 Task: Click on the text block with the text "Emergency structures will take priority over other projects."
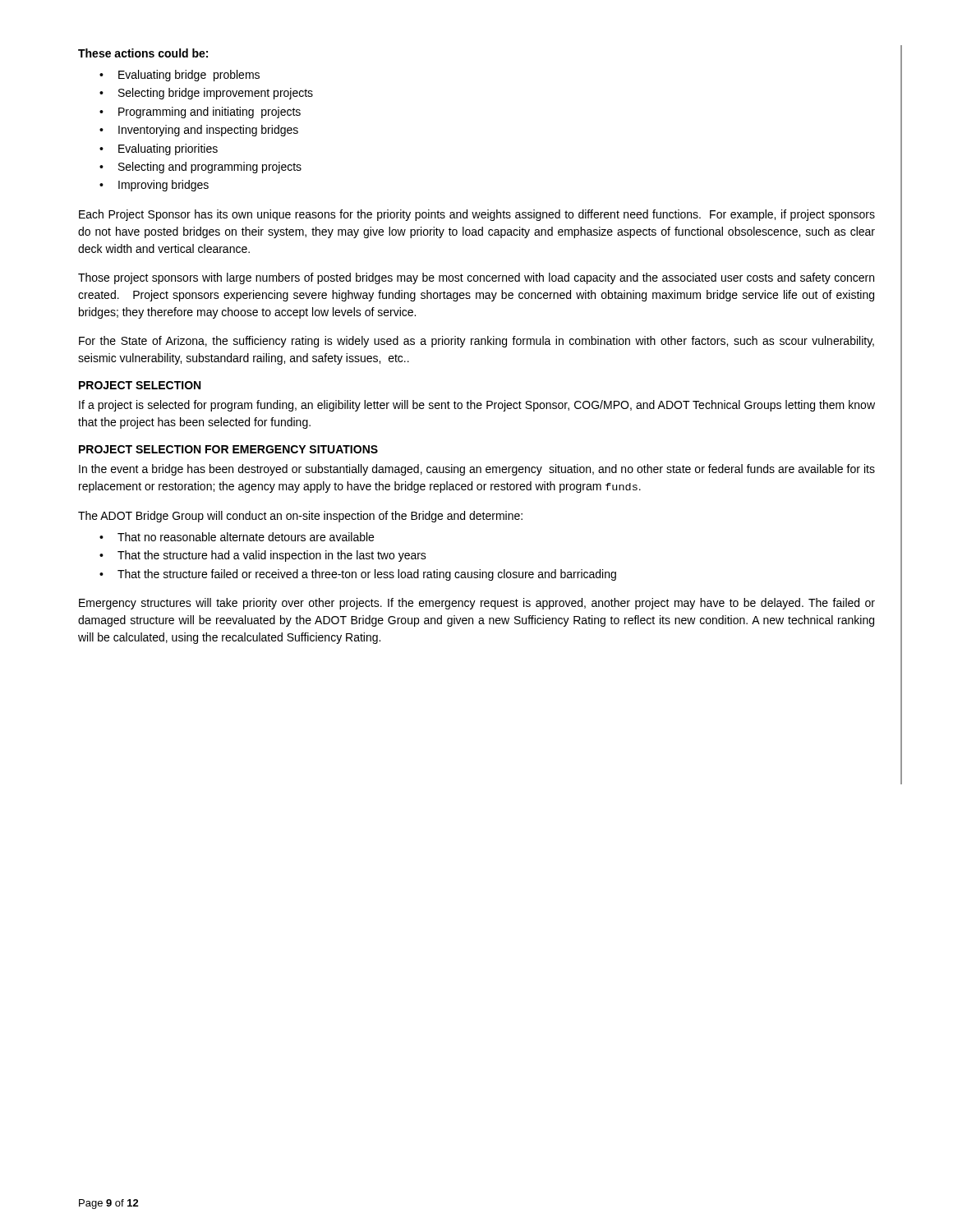click(x=476, y=620)
